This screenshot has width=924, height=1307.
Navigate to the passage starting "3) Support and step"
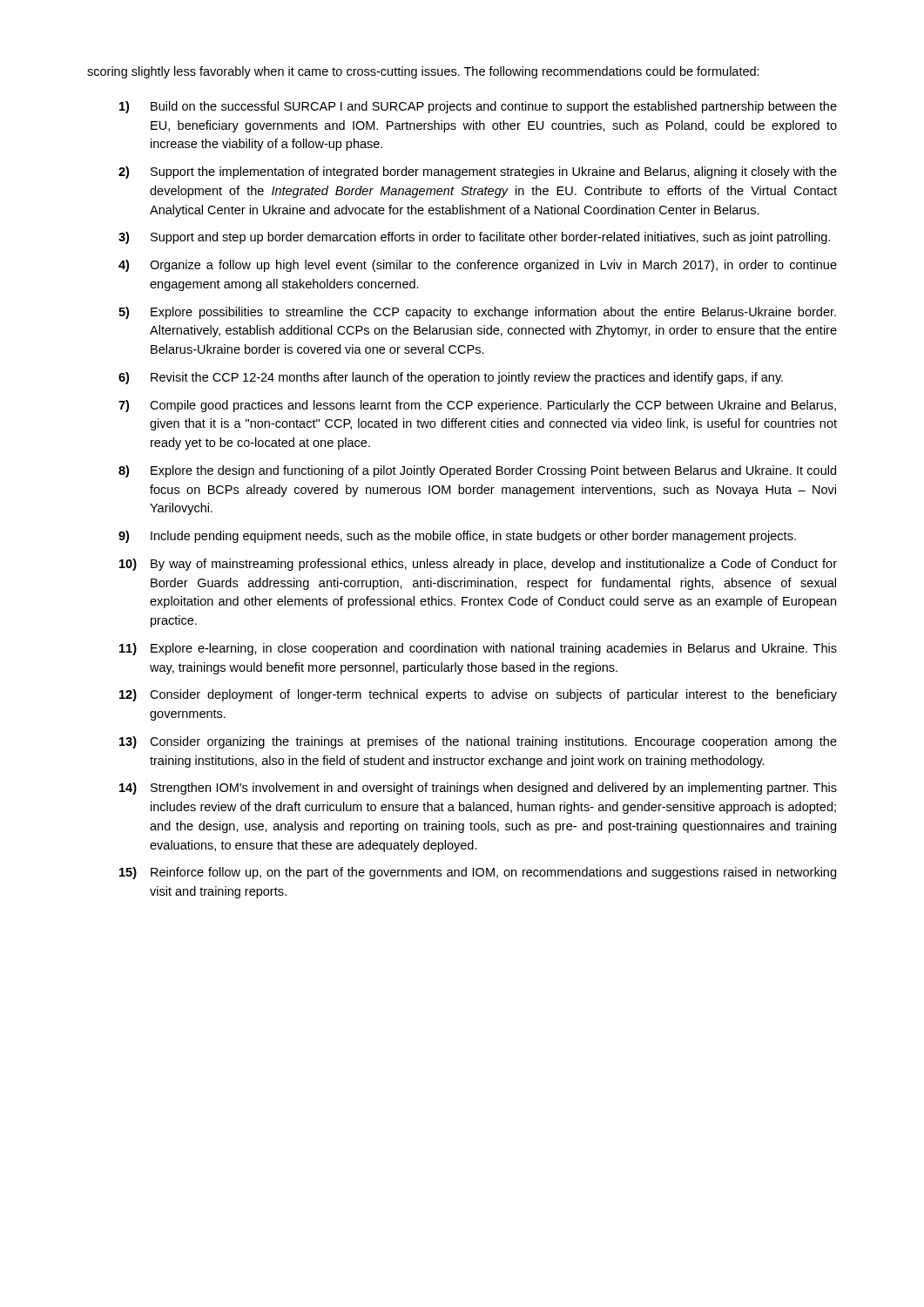462,238
